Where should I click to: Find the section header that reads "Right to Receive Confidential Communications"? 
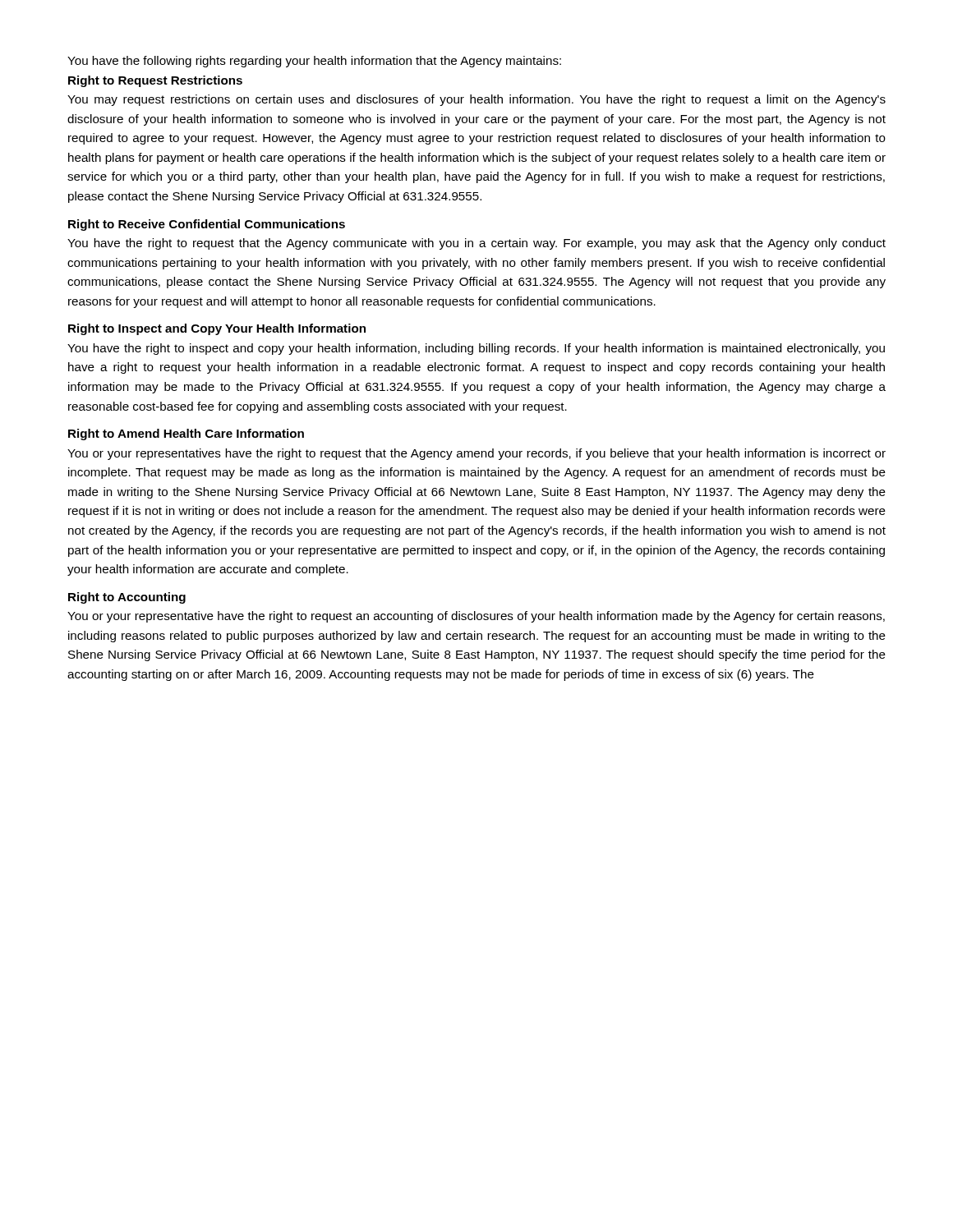tap(206, 223)
